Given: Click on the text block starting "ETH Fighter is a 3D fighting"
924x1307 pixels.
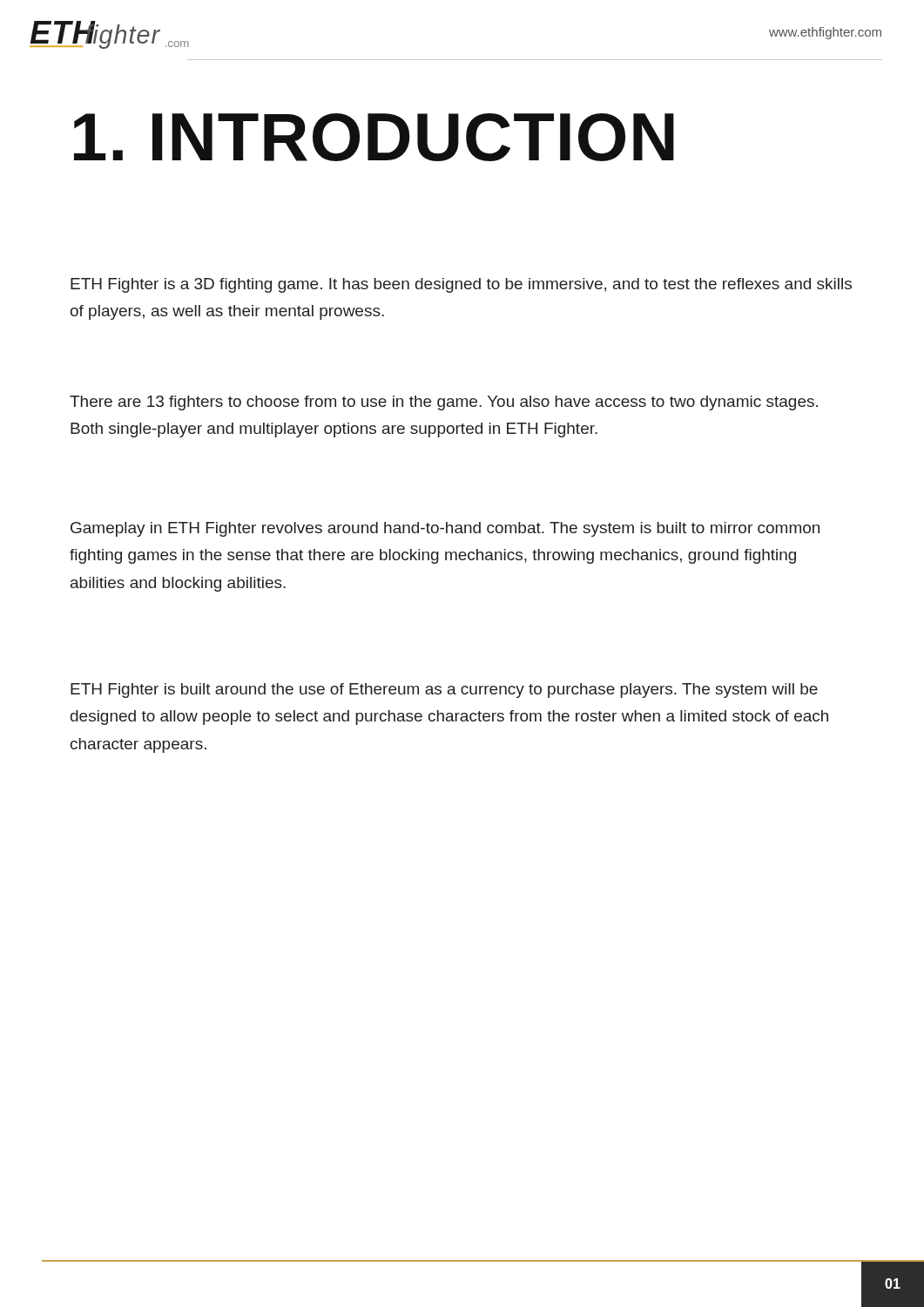Looking at the screenshot, I should click(x=462, y=297).
